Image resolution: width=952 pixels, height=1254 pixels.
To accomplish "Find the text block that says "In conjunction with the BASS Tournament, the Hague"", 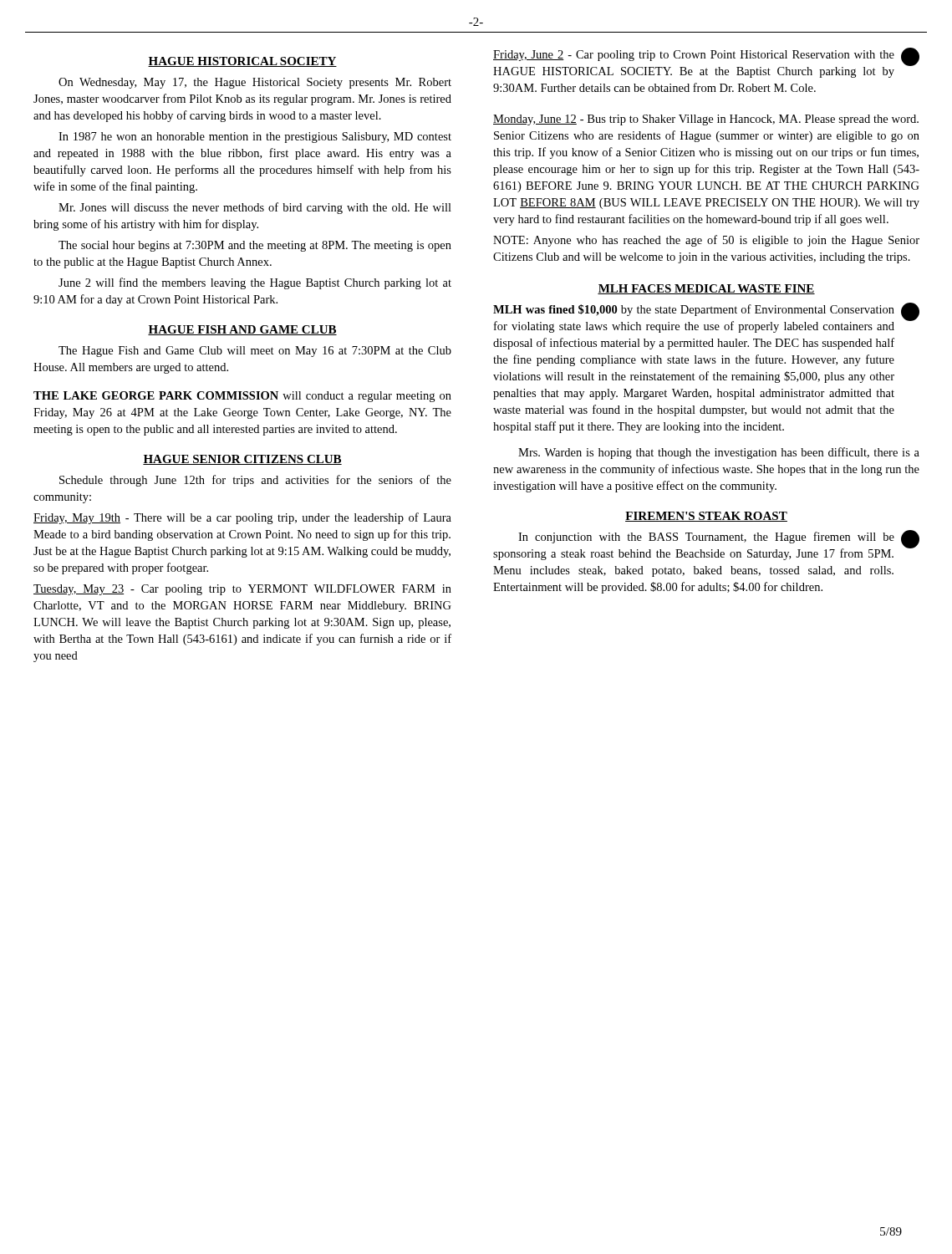I will (x=694, y=562).
